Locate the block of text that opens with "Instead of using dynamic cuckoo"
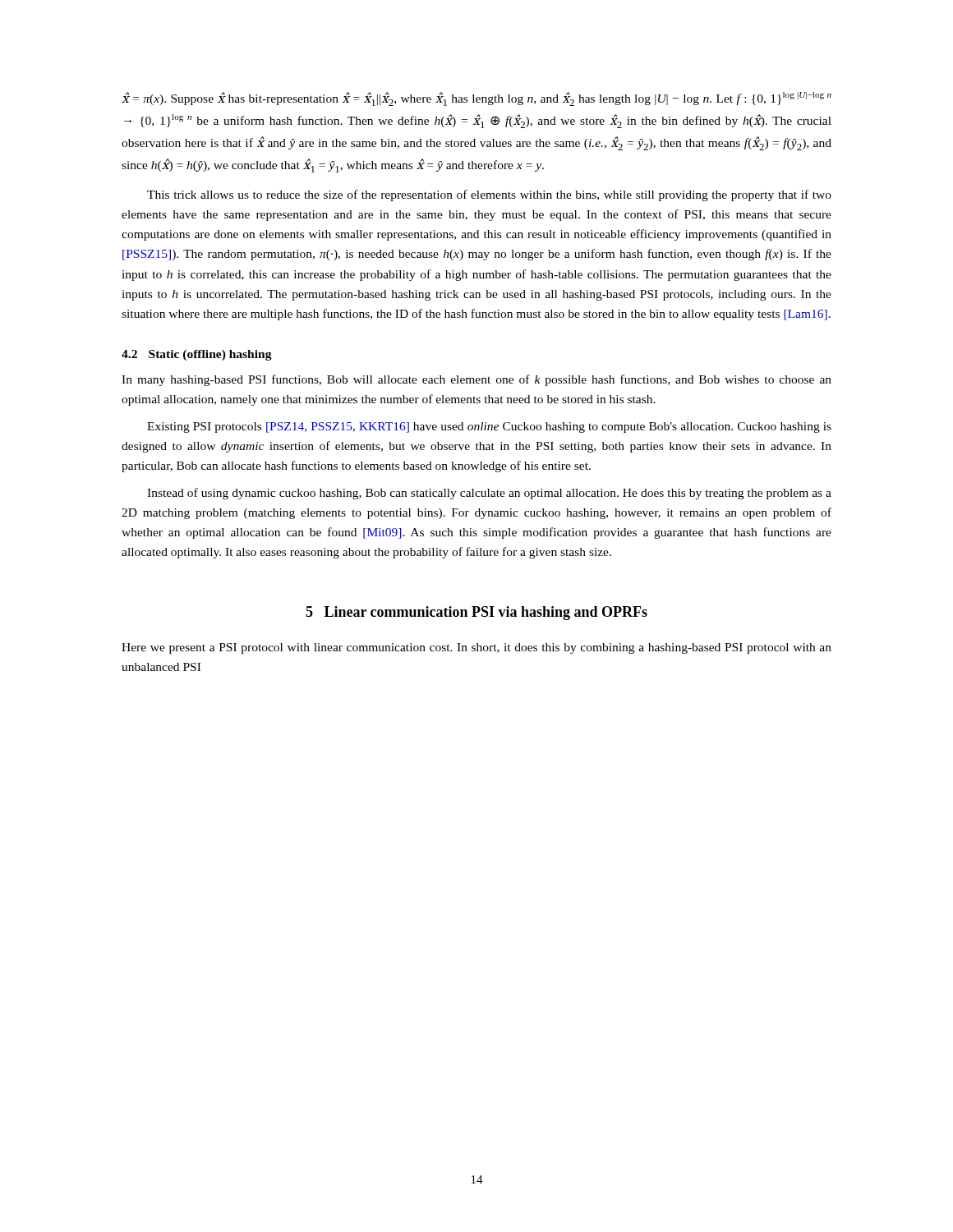 point(476,522)
